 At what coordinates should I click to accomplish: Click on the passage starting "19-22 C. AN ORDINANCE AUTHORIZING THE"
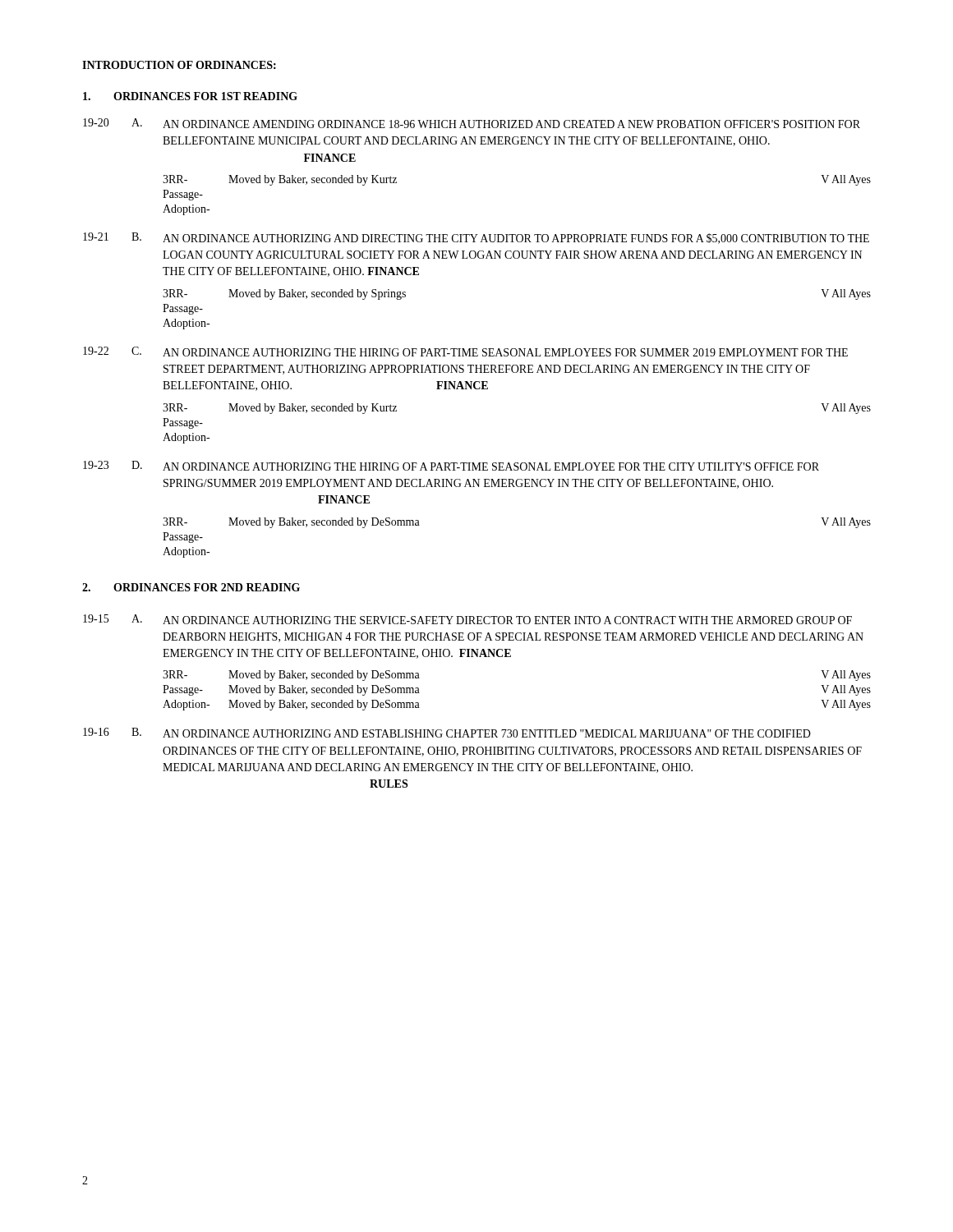(x=476, y=370)
